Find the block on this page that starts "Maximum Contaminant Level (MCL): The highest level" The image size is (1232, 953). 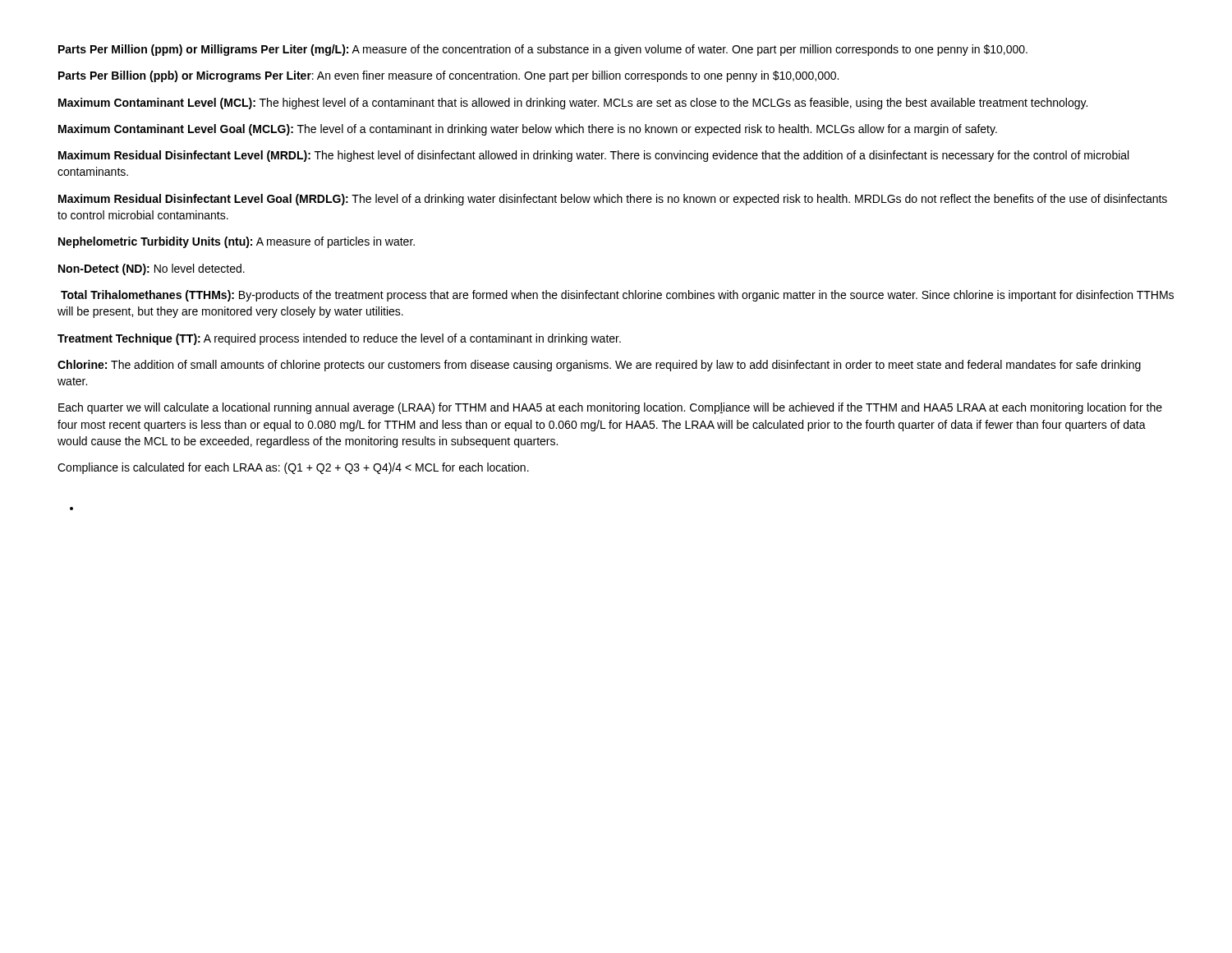(573, 102)
